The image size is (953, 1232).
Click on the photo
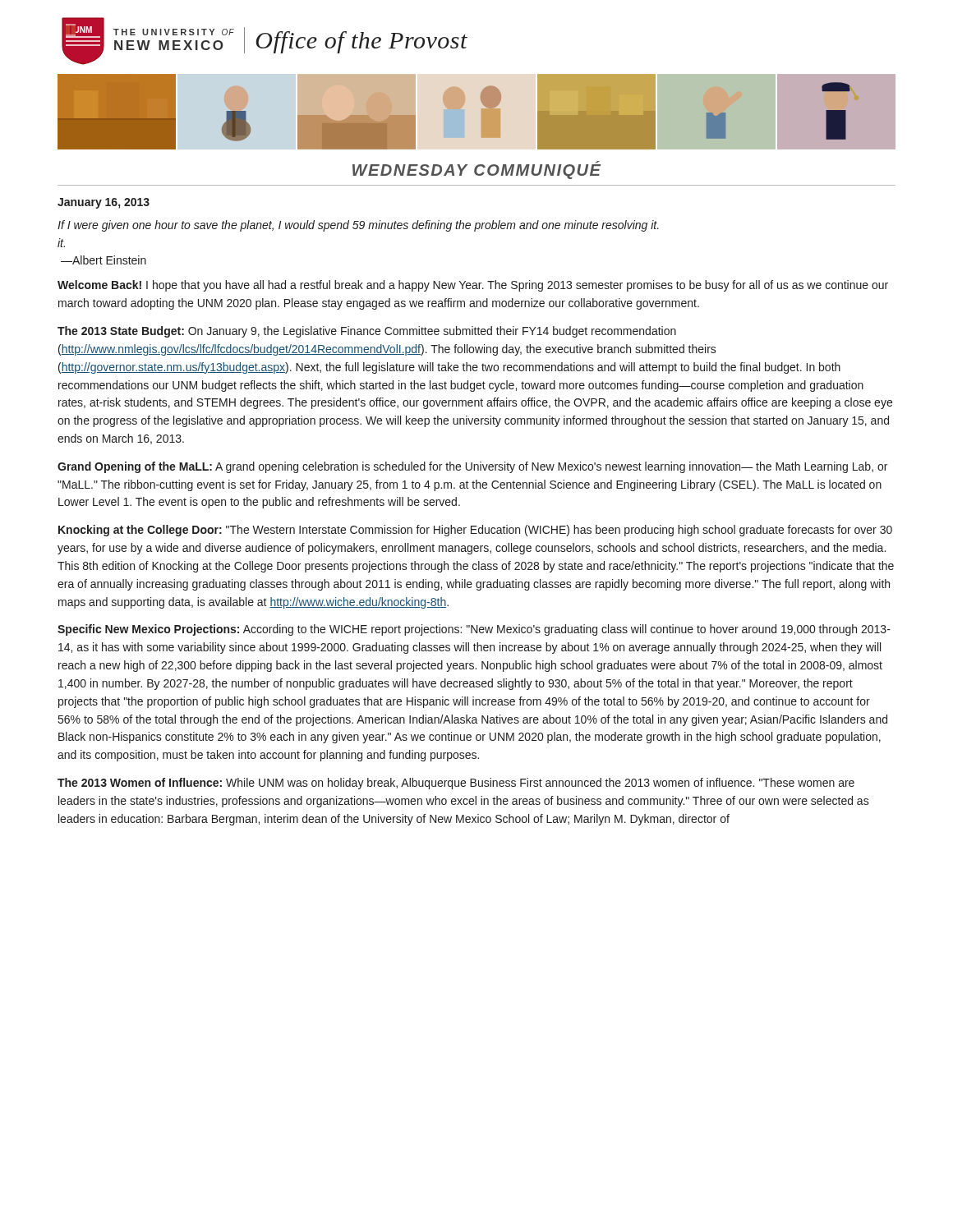[x=476, y=112]
